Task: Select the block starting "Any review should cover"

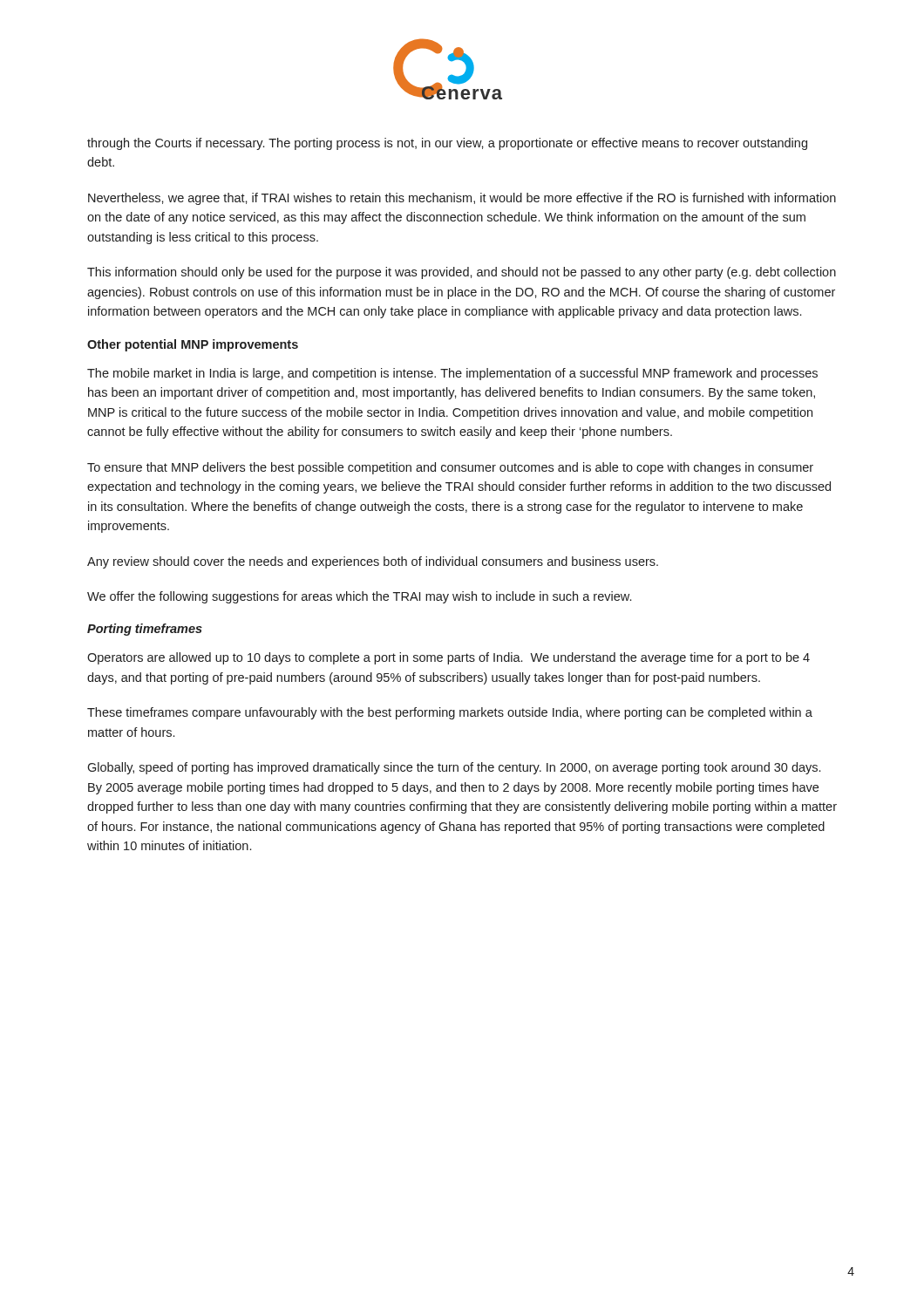Action: coord(373,561)
